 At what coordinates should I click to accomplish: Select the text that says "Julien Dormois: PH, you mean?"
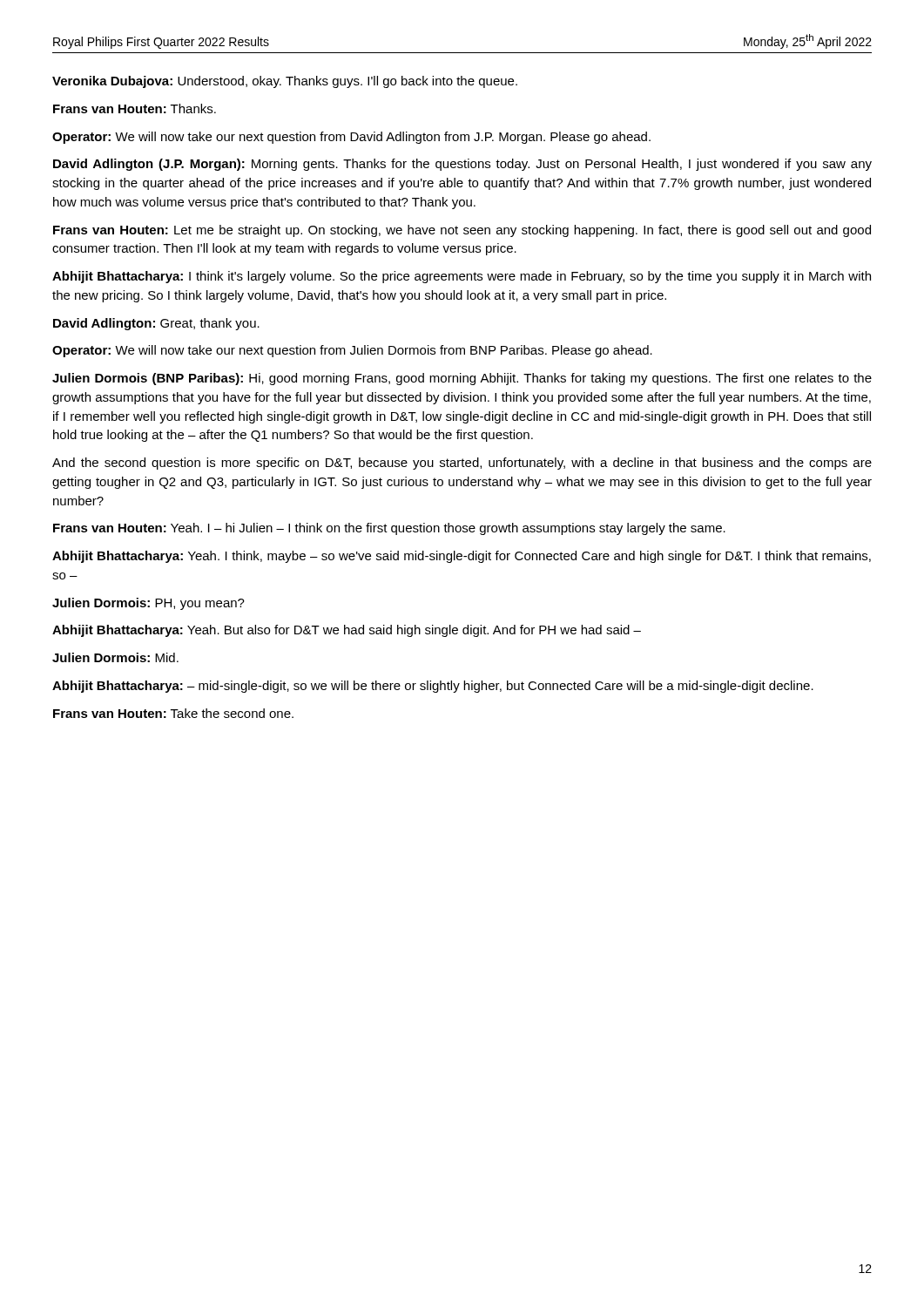pos(148,602)
